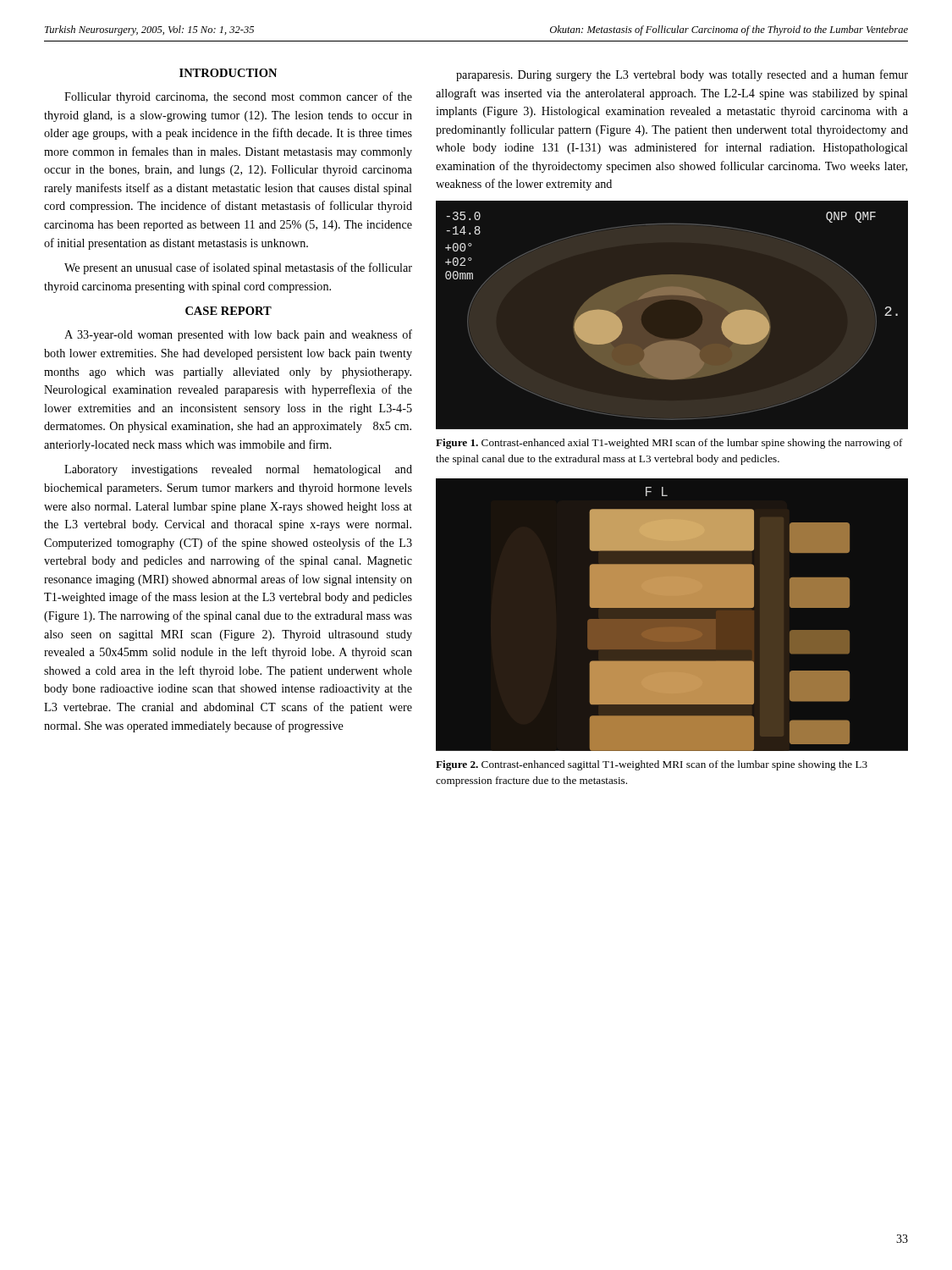Select the region starting "Laboratory investigations revealed normal hematological and biochemical parameters."

pyautogui.click(x=228, y=597)
